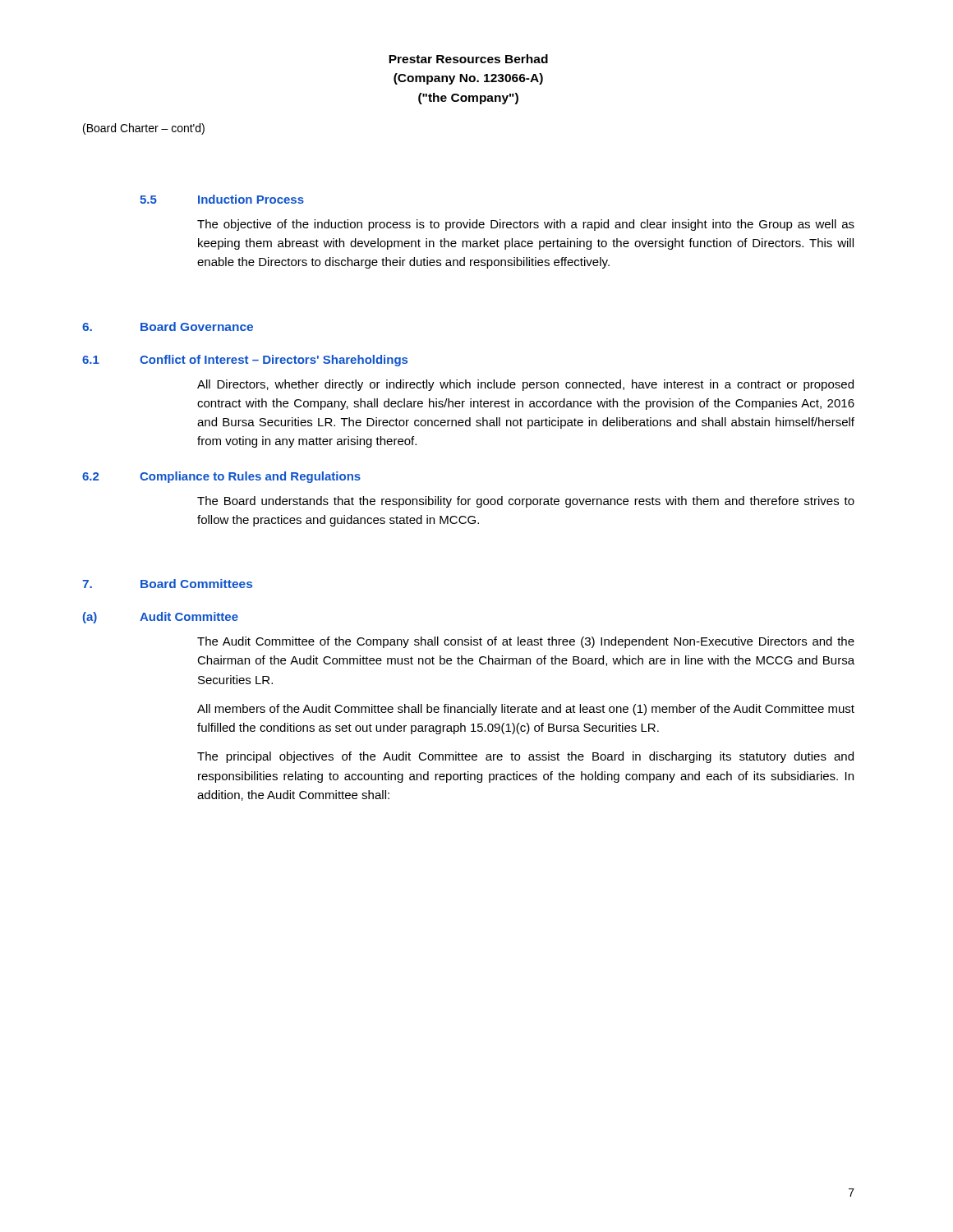953x1232 pixels.
Task: Find "(Board Charter – cont'd)" on this page
Action: coord(144,128)
